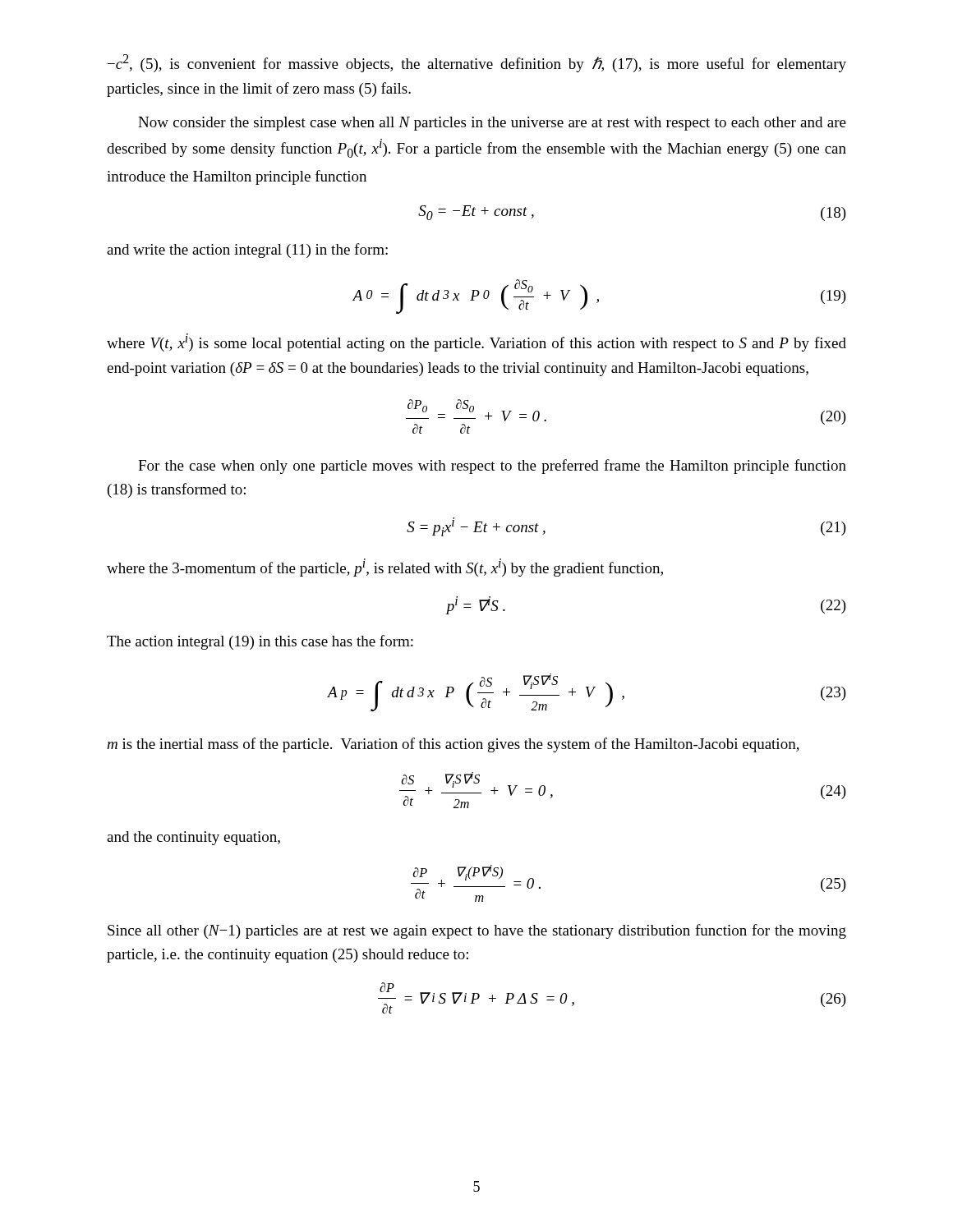This screenshot has width=953, height=1232.
Task: Find the text block that says "Now consider the simplest case when all N"
Action: [476, 149]
